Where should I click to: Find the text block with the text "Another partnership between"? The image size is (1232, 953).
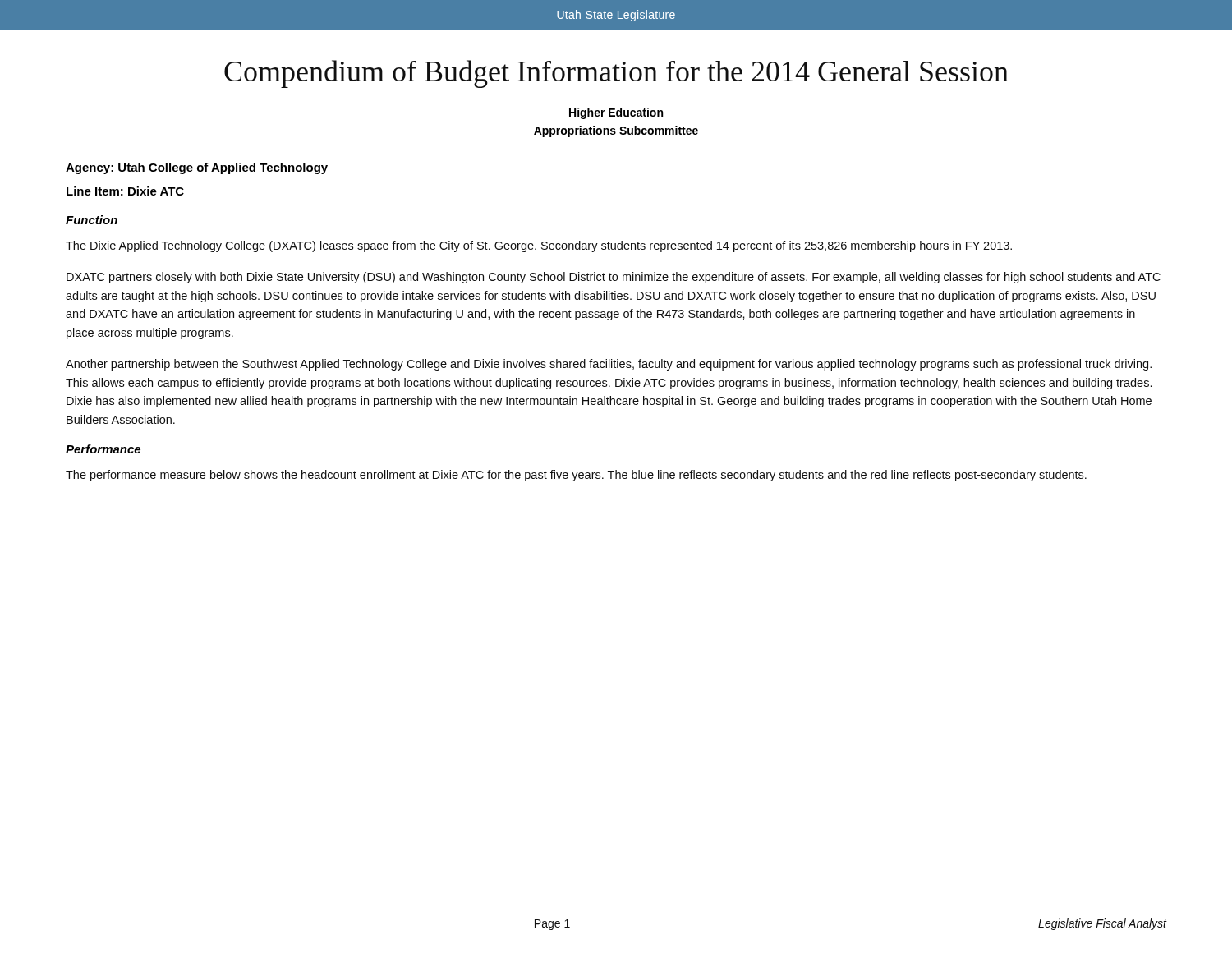[609, 392]
